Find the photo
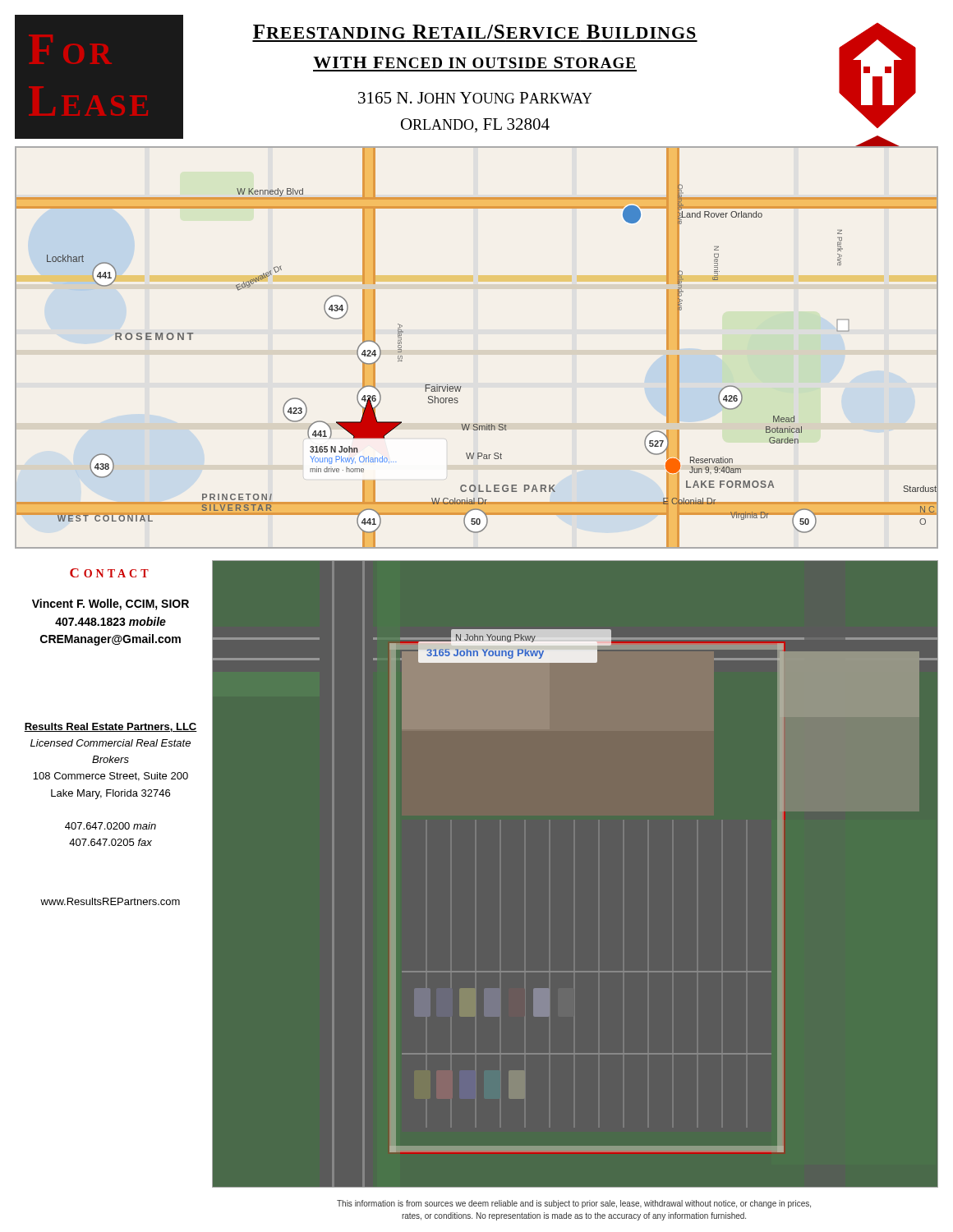 [x=575, y=874]
